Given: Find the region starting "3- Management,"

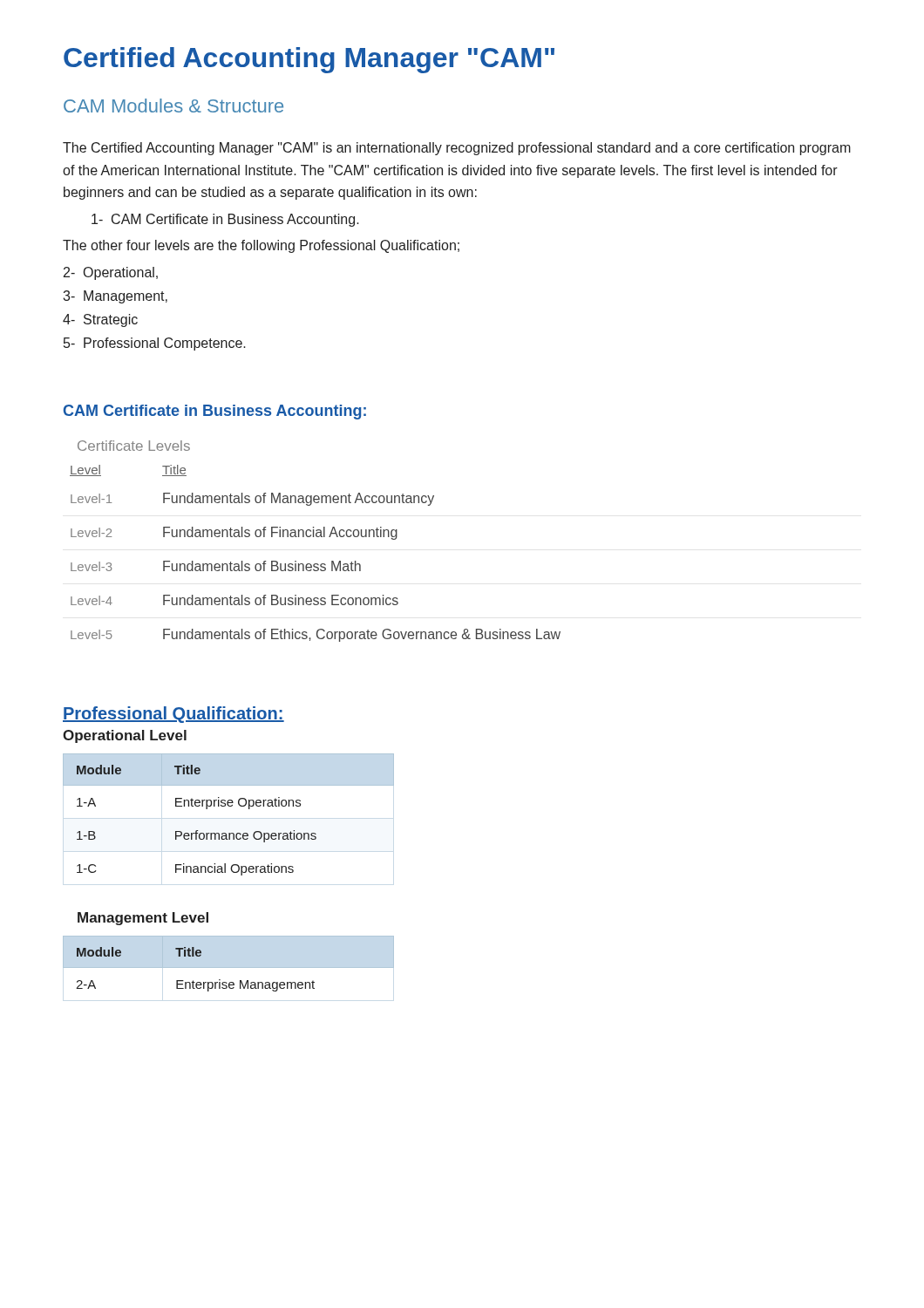Looking at the screenshot, I should (115, 297).
